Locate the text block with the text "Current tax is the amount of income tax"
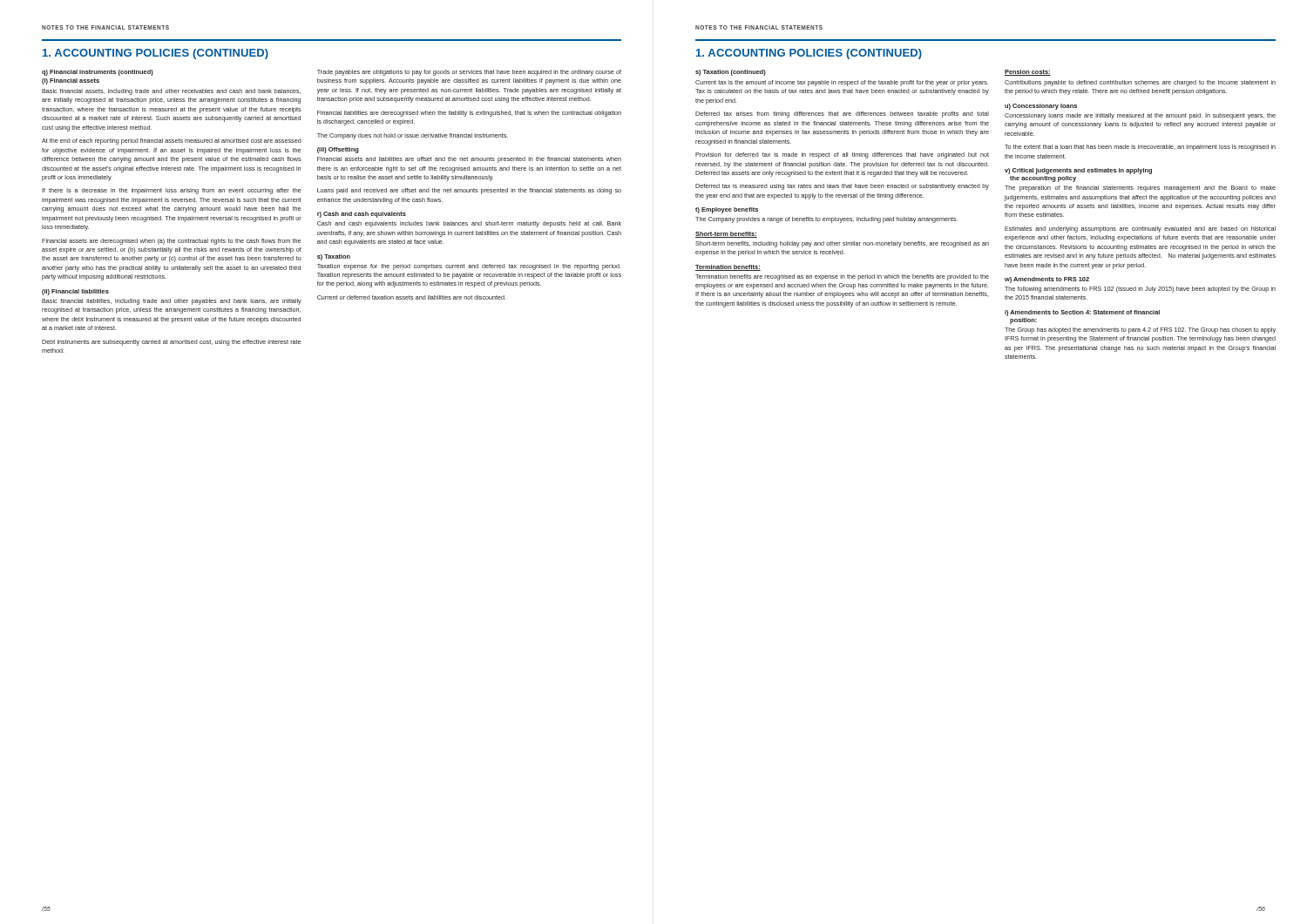Viewport: 1307px width, 924px height. [x=842, y=92]
